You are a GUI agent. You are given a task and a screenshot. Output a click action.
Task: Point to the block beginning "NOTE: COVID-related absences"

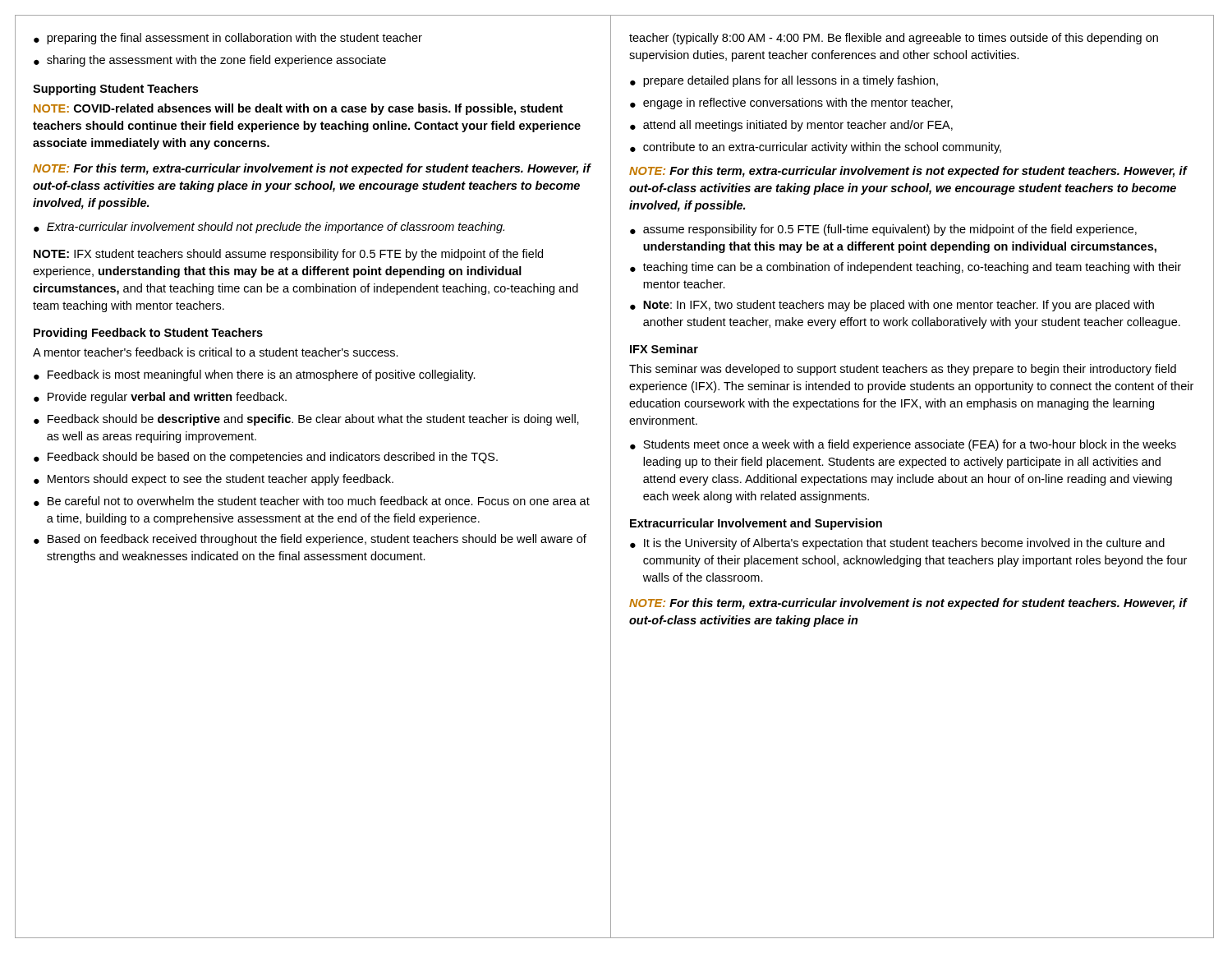307,126
